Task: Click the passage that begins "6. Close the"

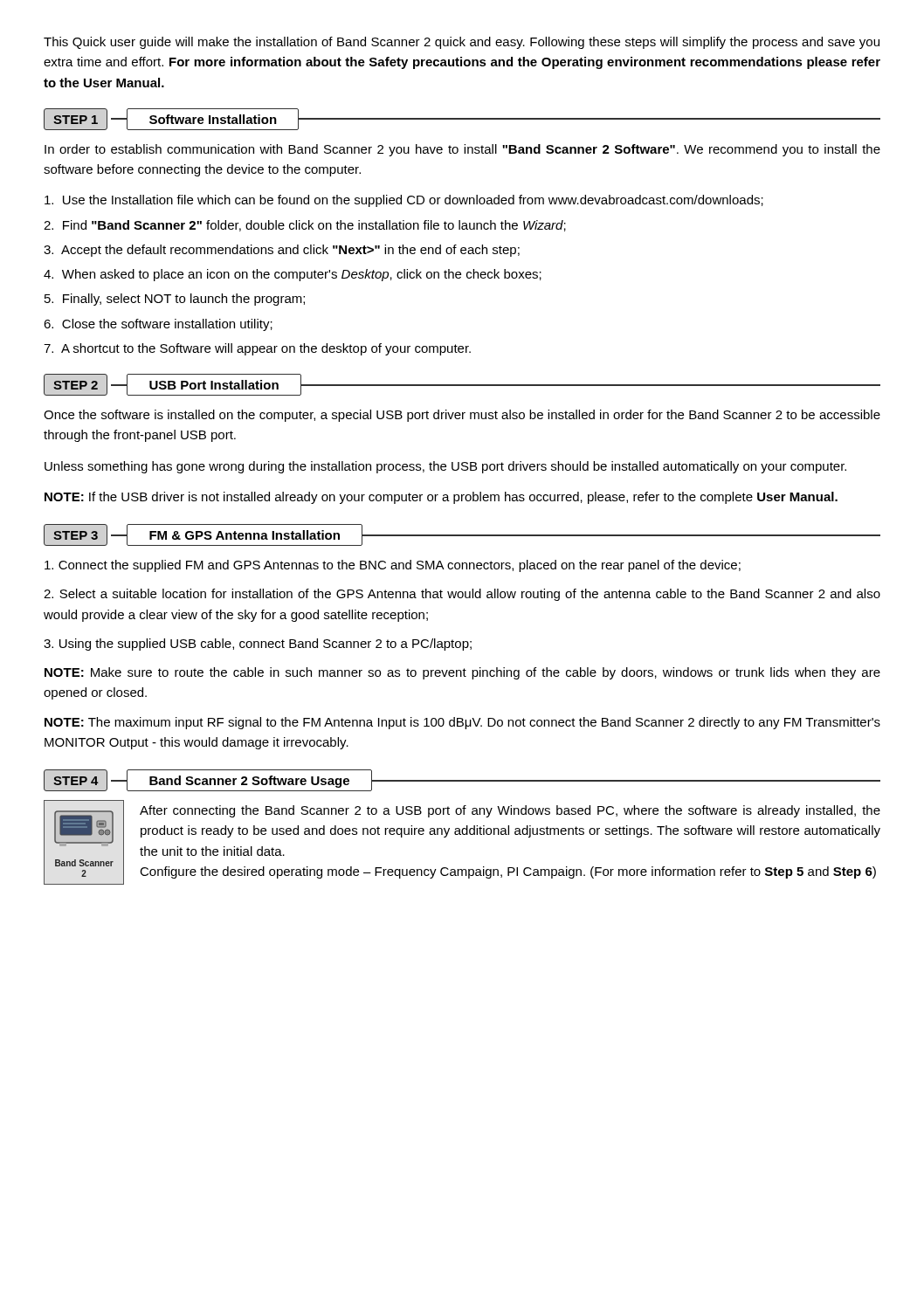Action: [x=158, y=323]
